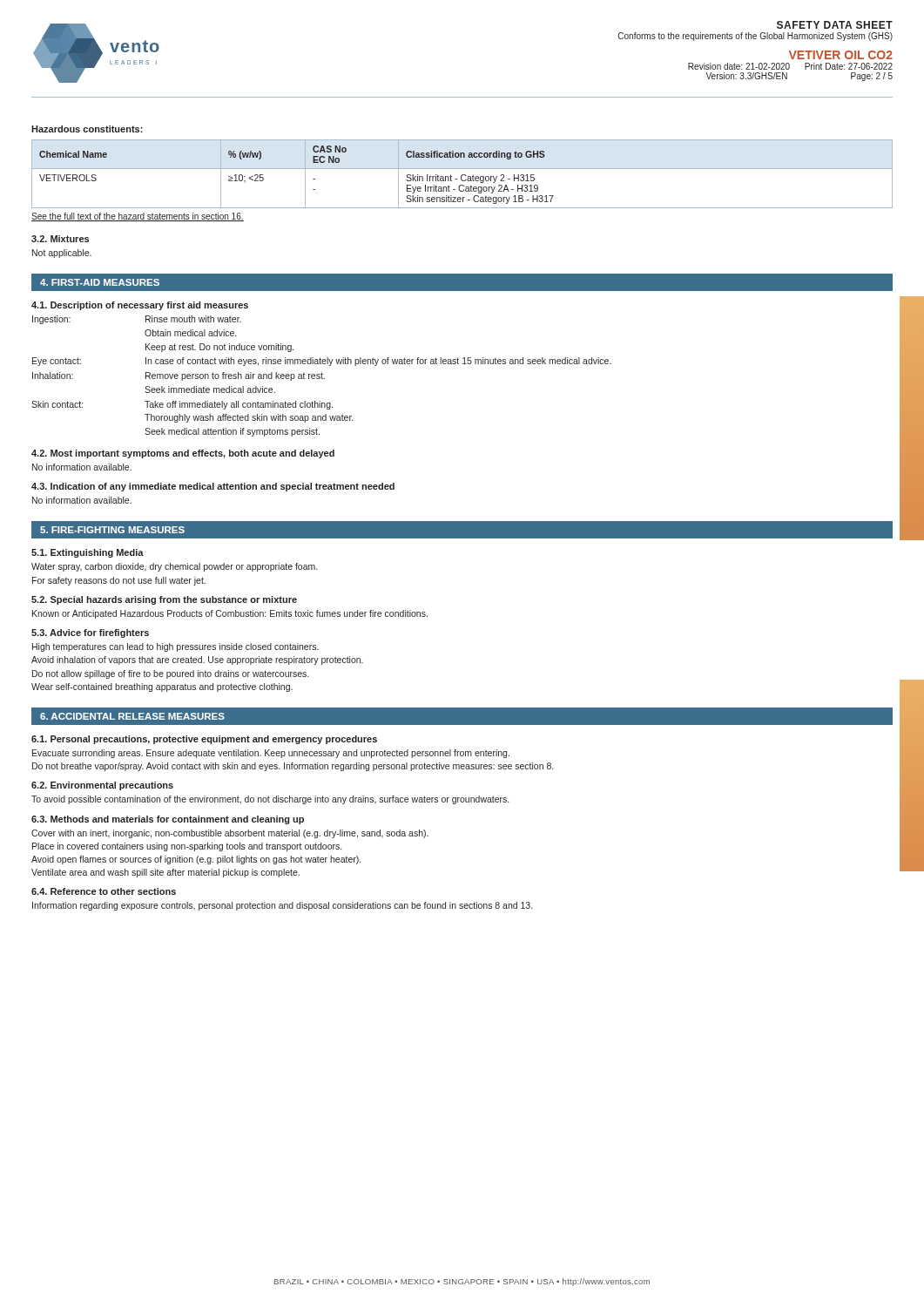Viewport: 924px width, 1307px height.
Task: Click on the passage starting "Information regarding exposure controls,"
Action: (x=282, y=906)
